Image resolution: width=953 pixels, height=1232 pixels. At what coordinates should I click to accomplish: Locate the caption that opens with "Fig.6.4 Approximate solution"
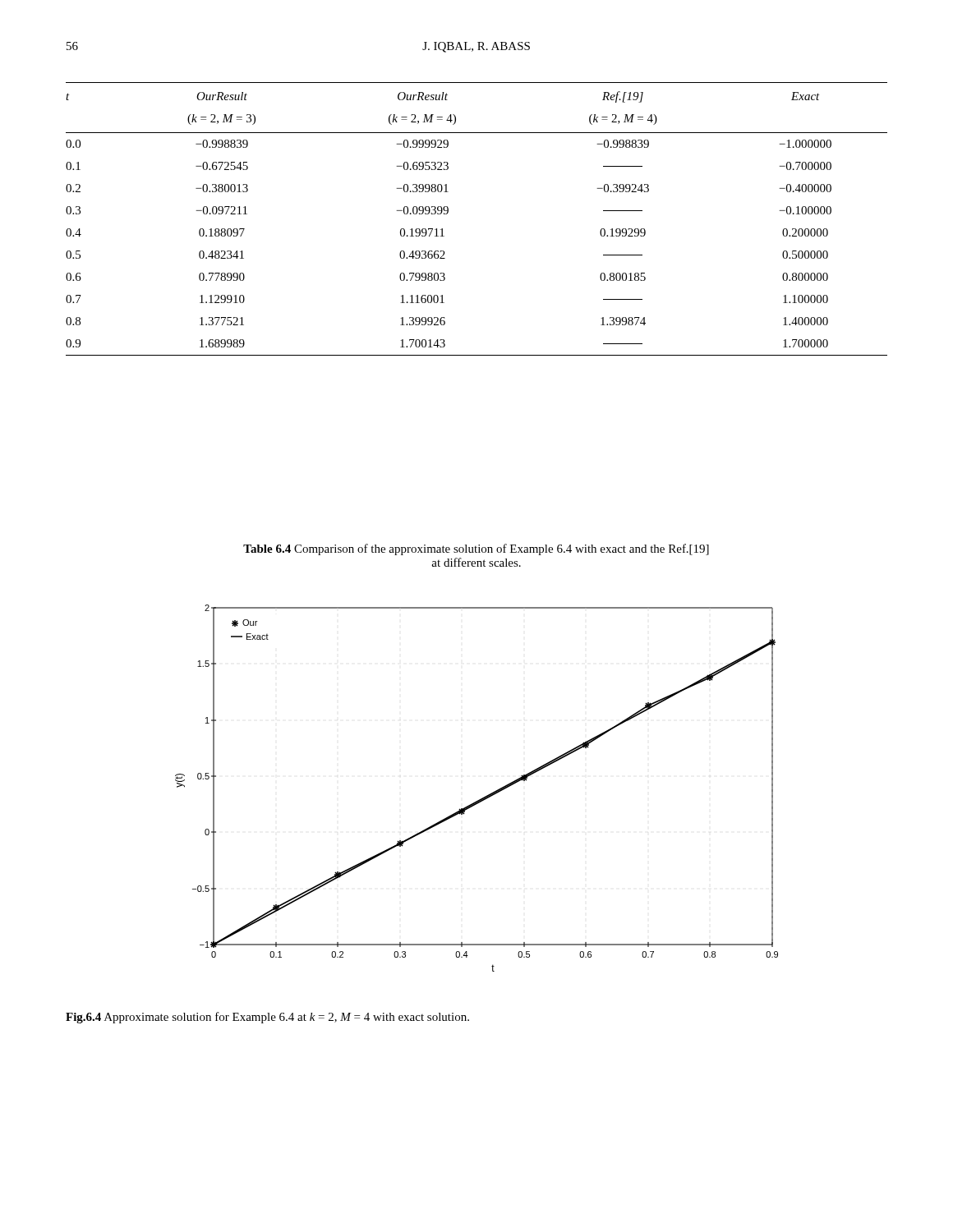(268, 1017)
